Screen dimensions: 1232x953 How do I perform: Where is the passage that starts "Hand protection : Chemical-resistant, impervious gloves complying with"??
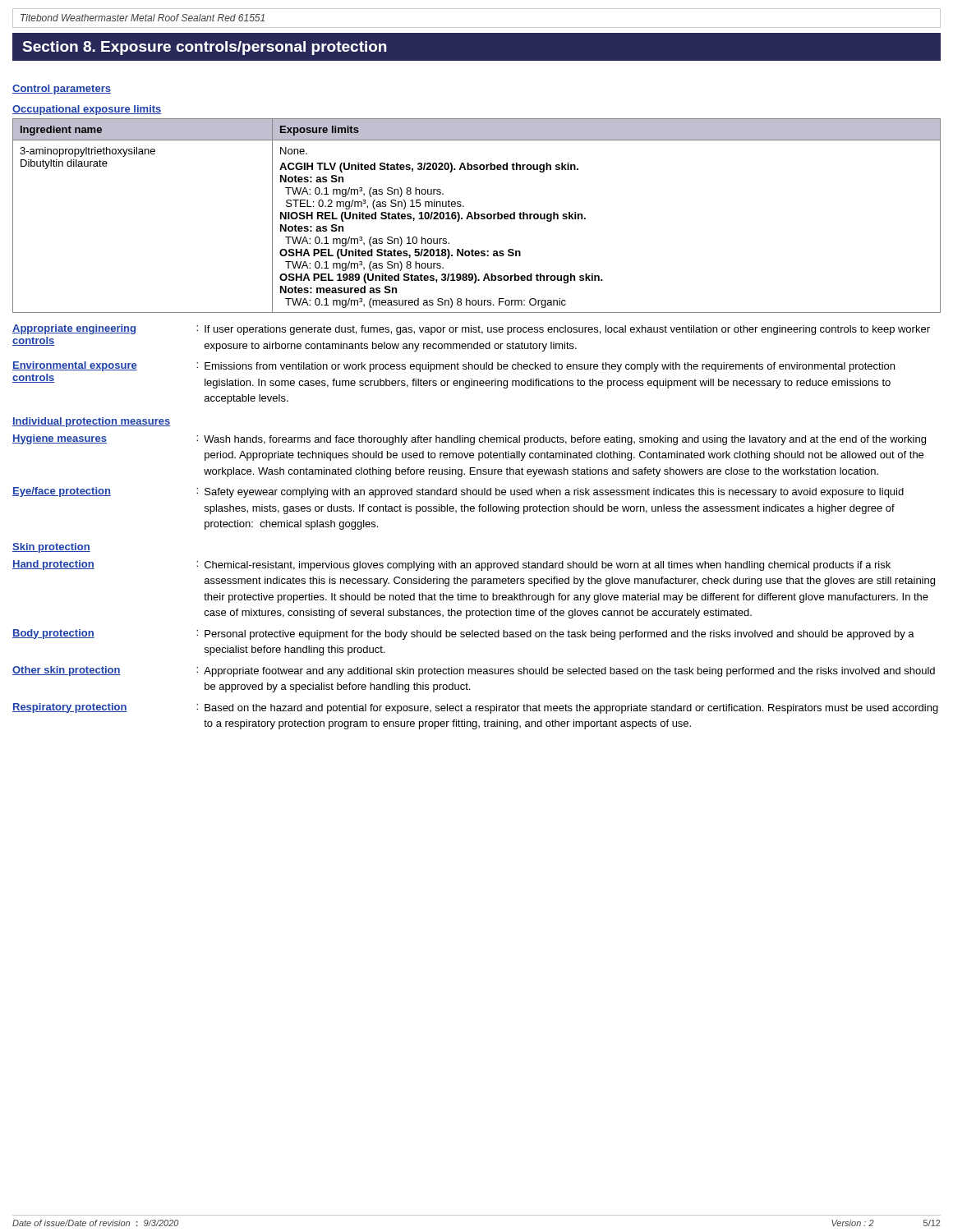point(476,589)
